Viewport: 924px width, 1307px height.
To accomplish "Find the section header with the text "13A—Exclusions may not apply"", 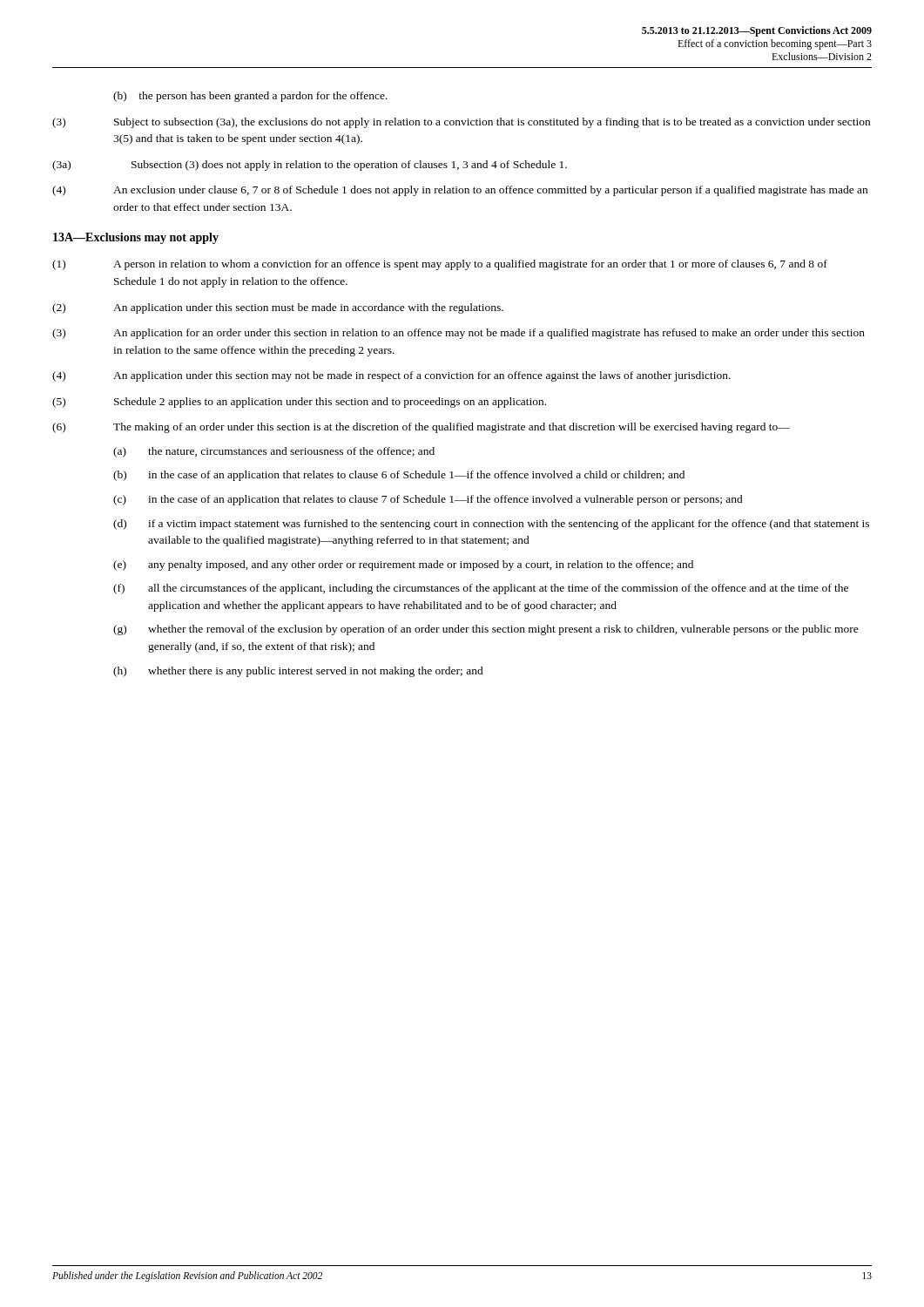I will (136, 238).
